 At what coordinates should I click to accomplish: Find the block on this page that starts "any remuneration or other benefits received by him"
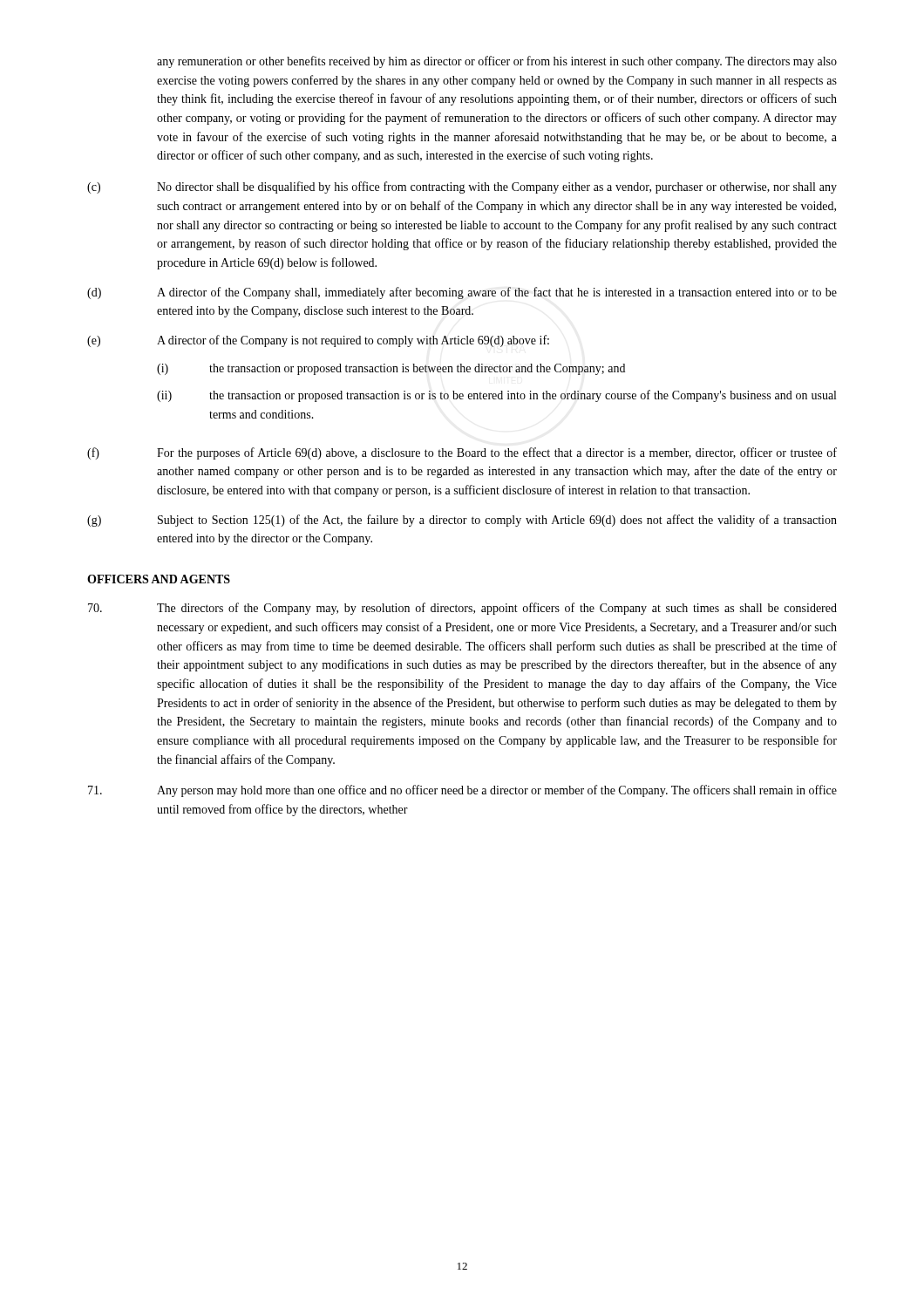point(497,109)
